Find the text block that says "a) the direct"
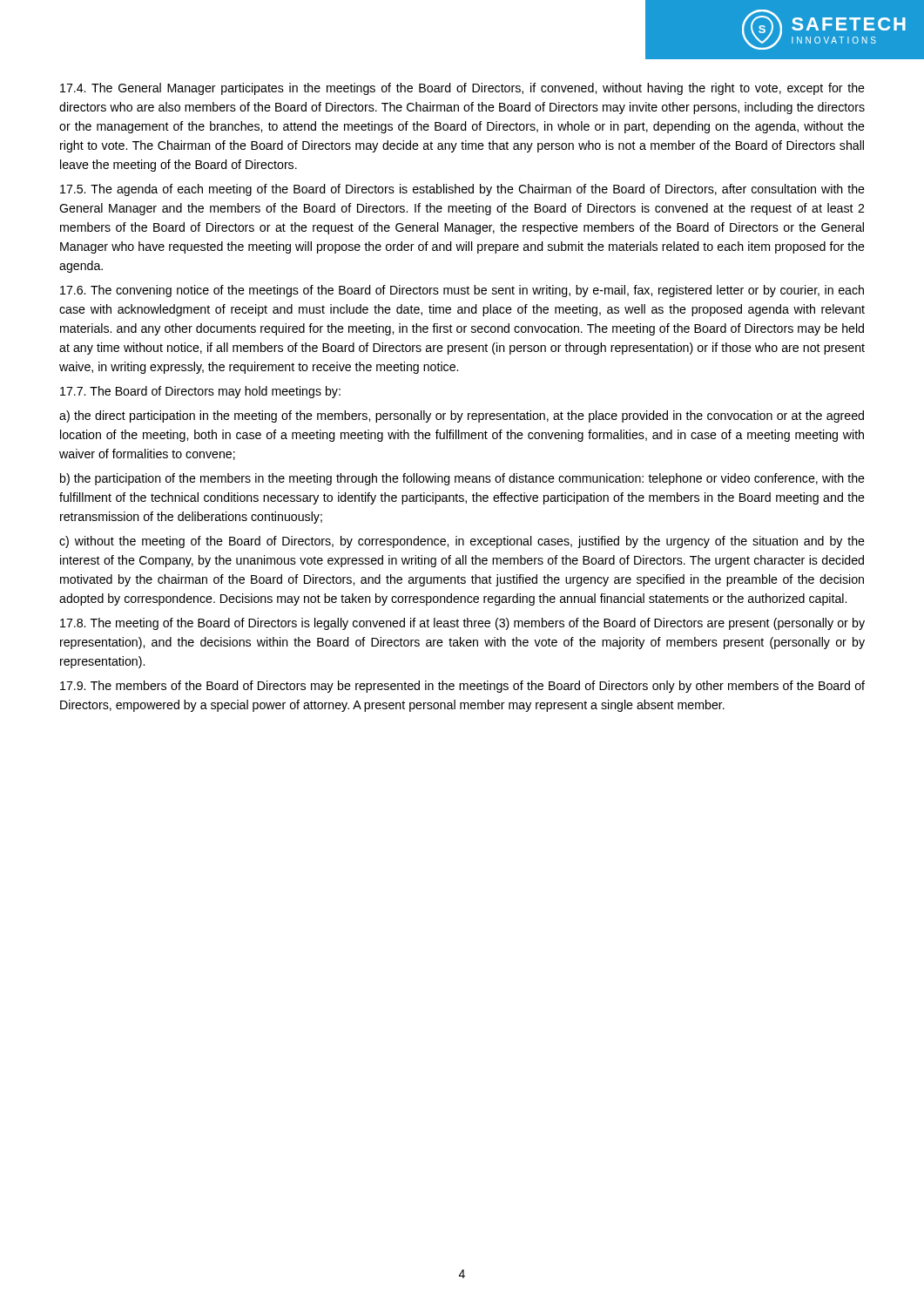 [x=462, y=435]
